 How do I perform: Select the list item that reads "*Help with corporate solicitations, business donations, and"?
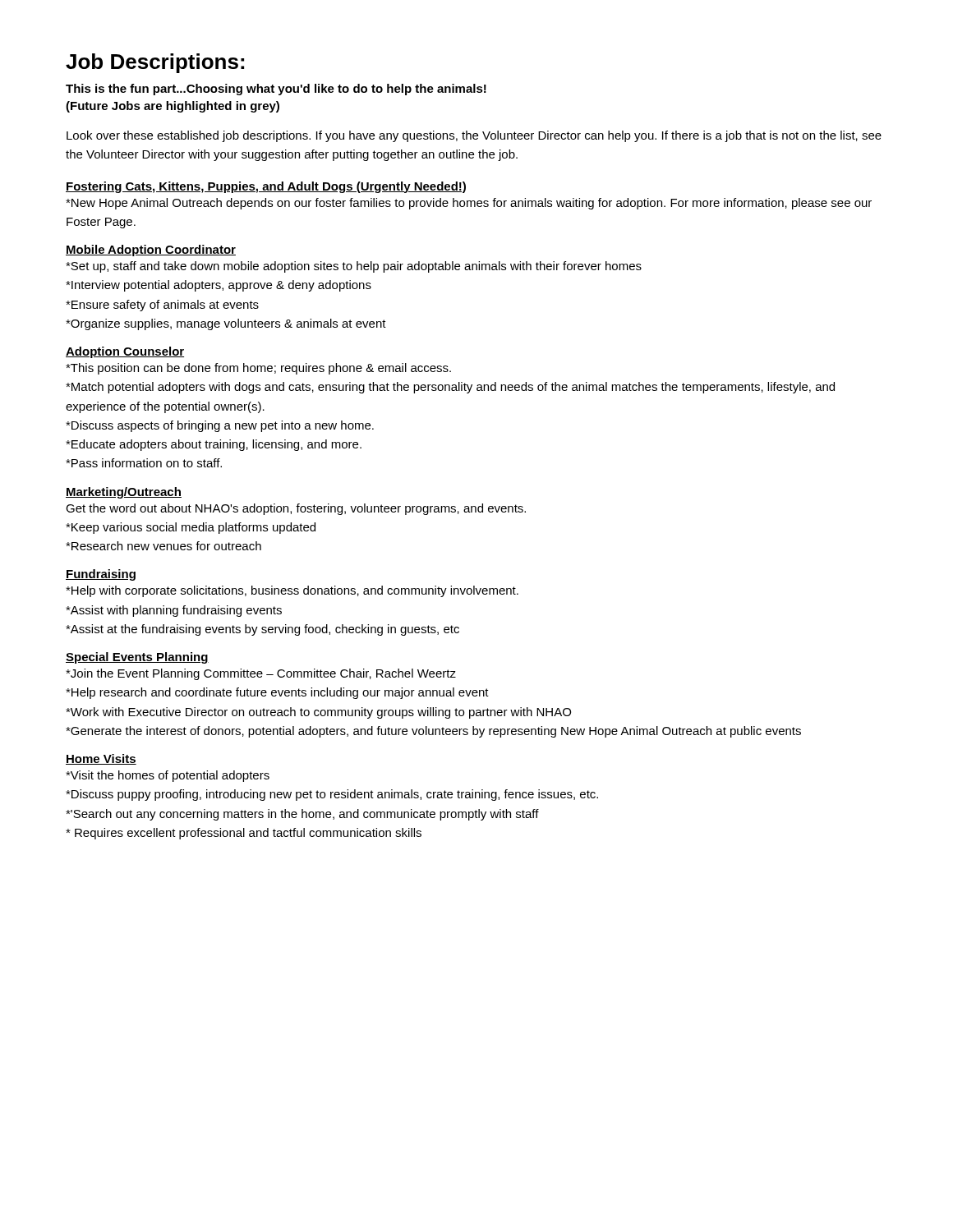click(x=476, y=590)
